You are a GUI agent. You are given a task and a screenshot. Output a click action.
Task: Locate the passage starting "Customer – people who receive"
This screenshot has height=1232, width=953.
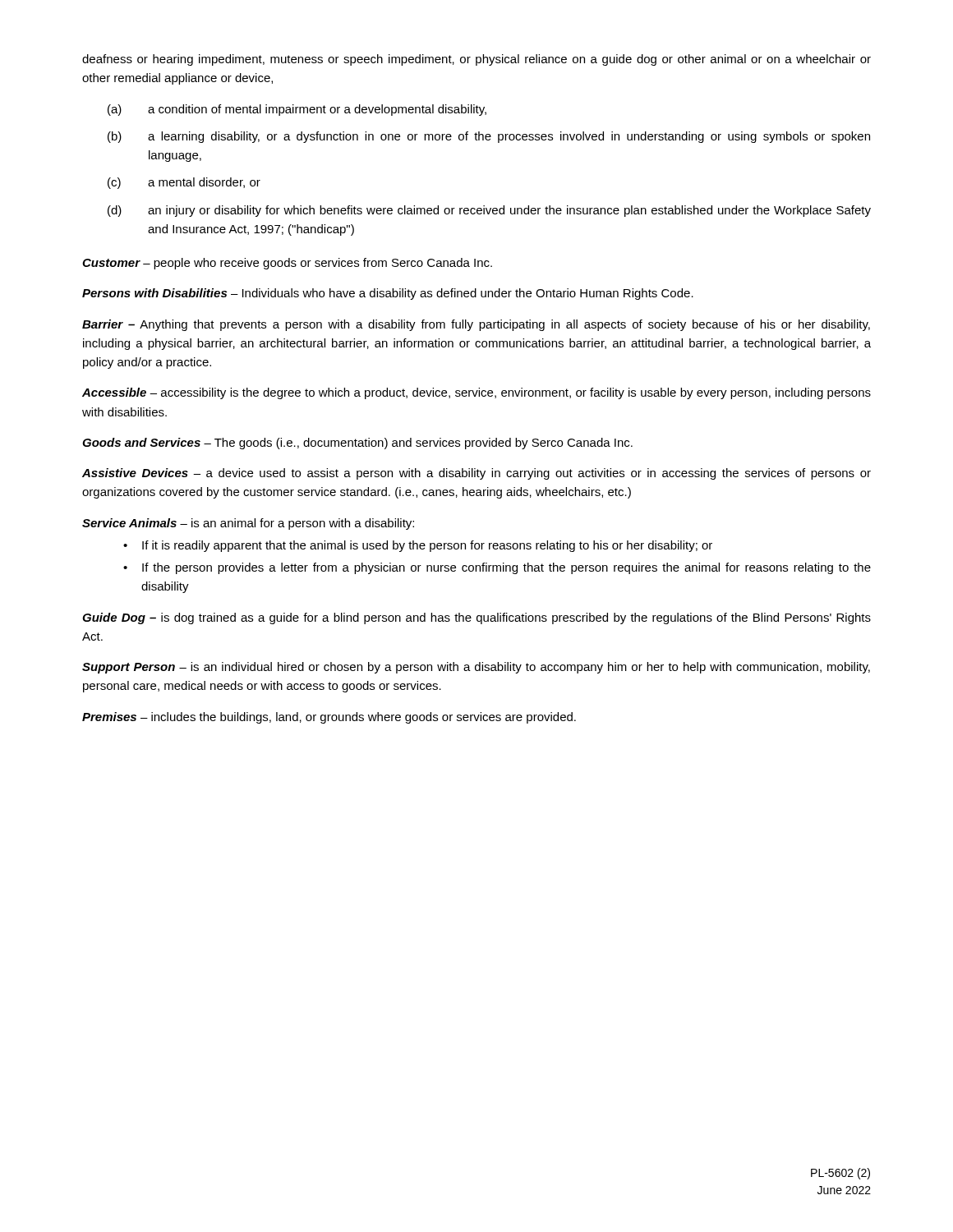[x=288, y=262]
